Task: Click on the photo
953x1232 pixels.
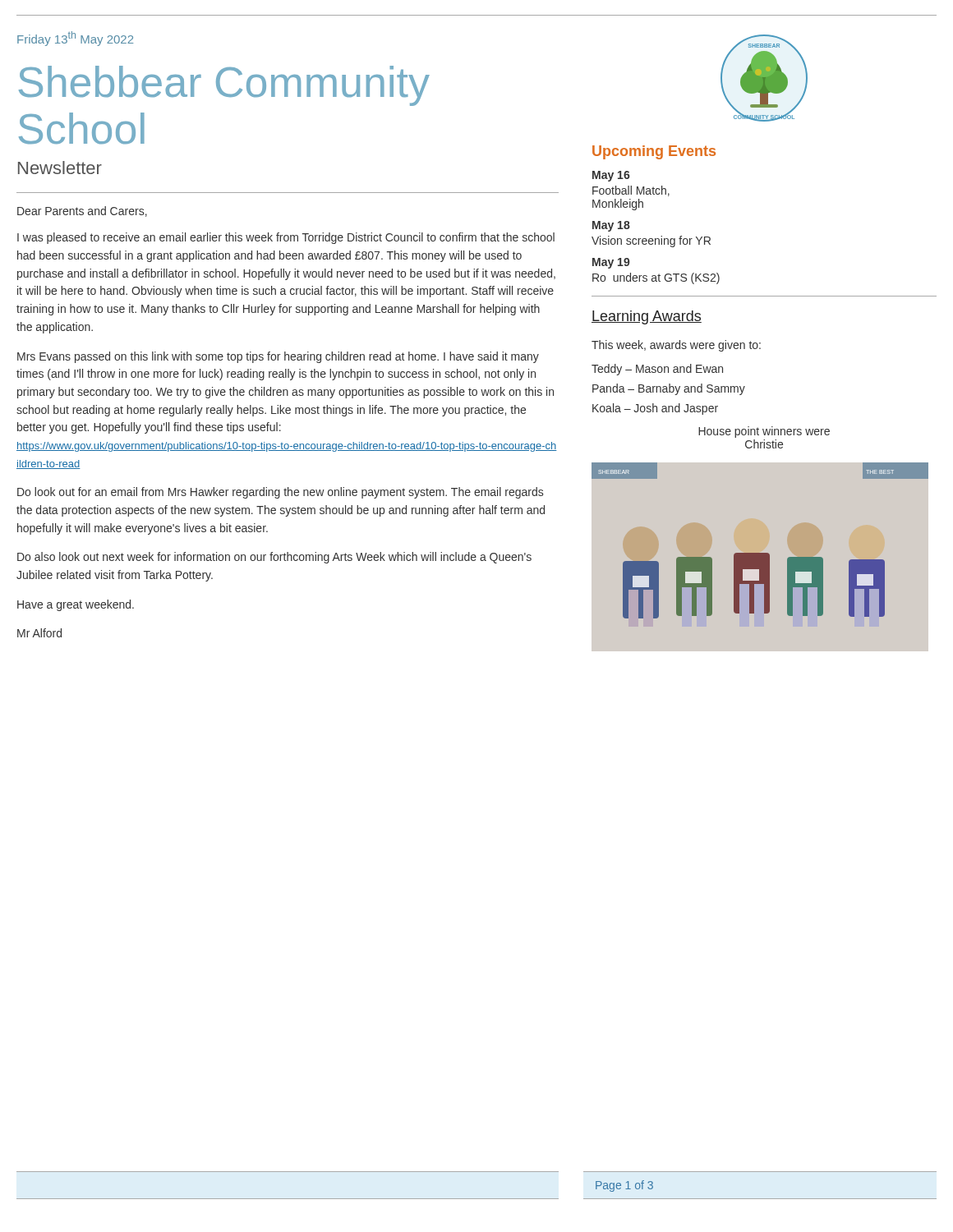Action: point(764,558)
